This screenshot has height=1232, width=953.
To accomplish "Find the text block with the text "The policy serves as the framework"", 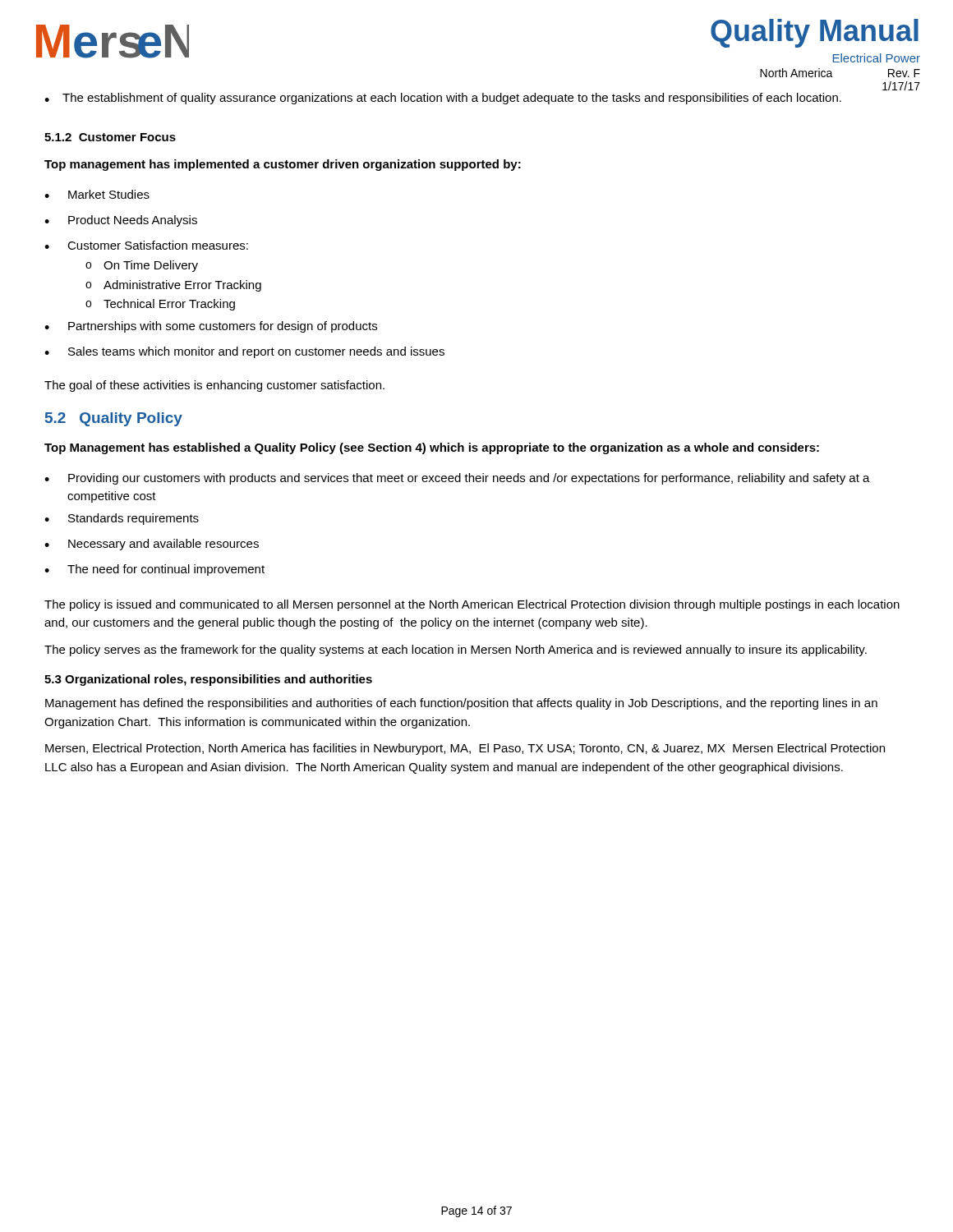I will click(x=456, y=649).
